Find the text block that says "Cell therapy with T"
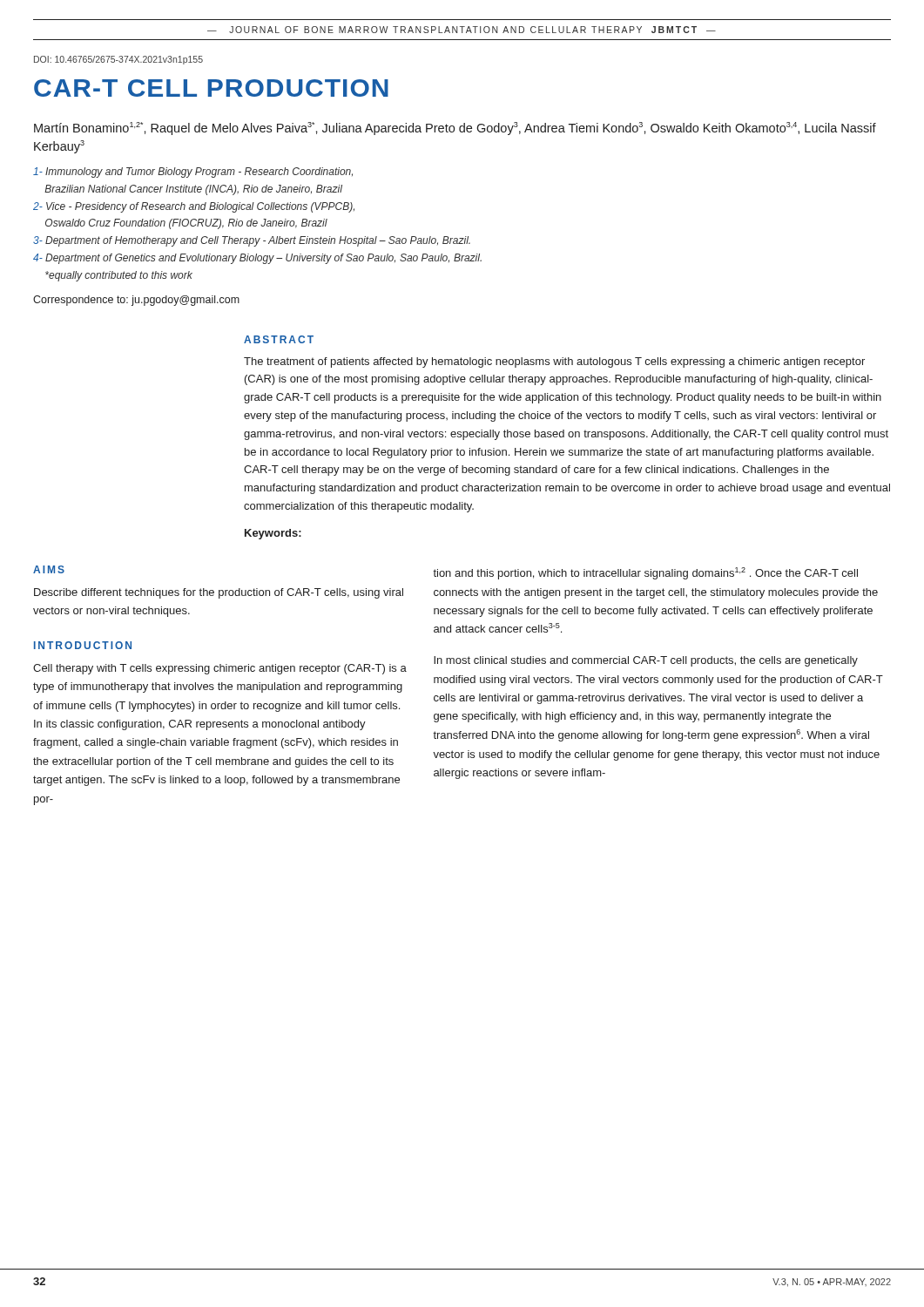Screen dimensions: 1307x924 point(220,733)
